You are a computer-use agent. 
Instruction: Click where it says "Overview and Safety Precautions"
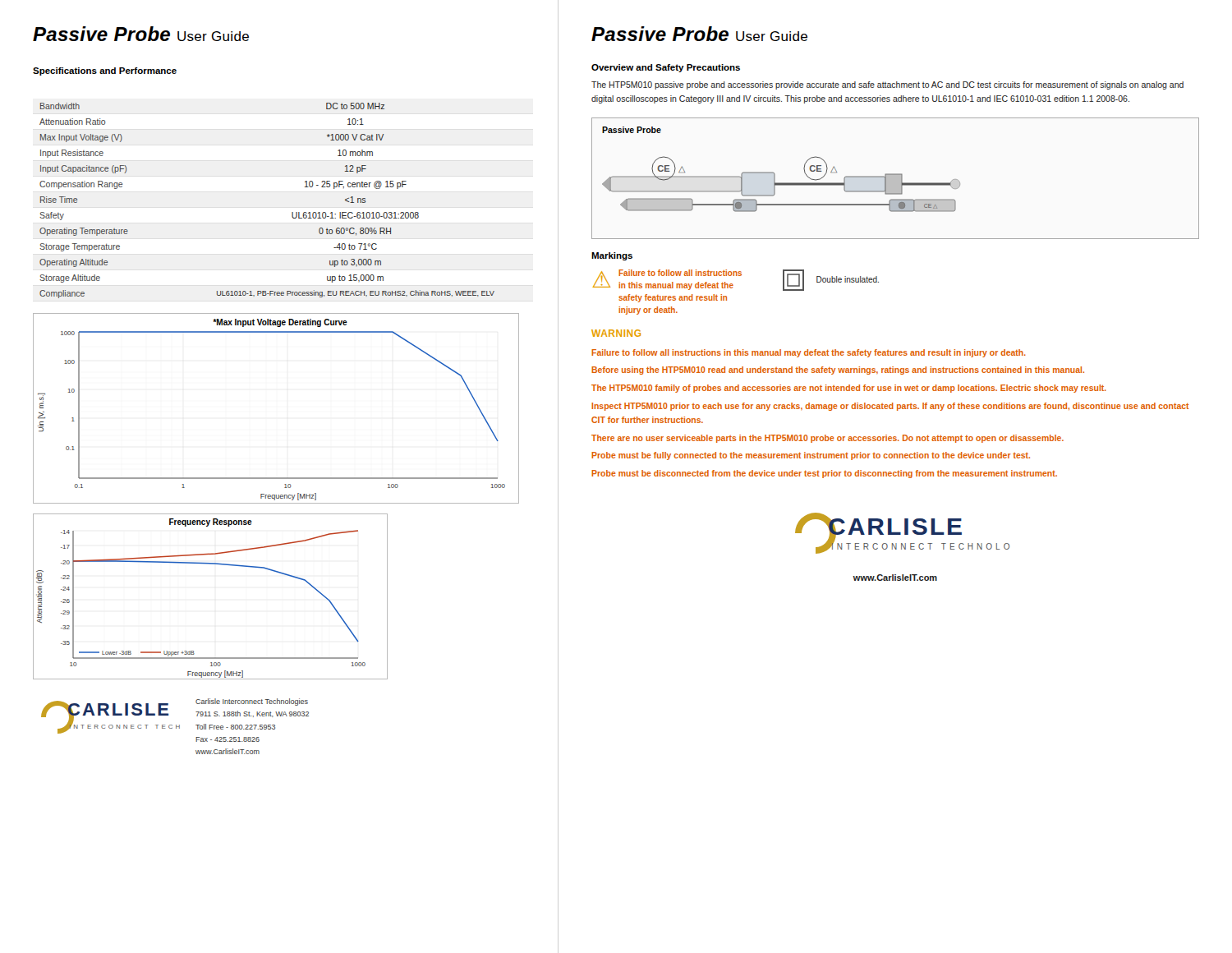pos(666,67)
